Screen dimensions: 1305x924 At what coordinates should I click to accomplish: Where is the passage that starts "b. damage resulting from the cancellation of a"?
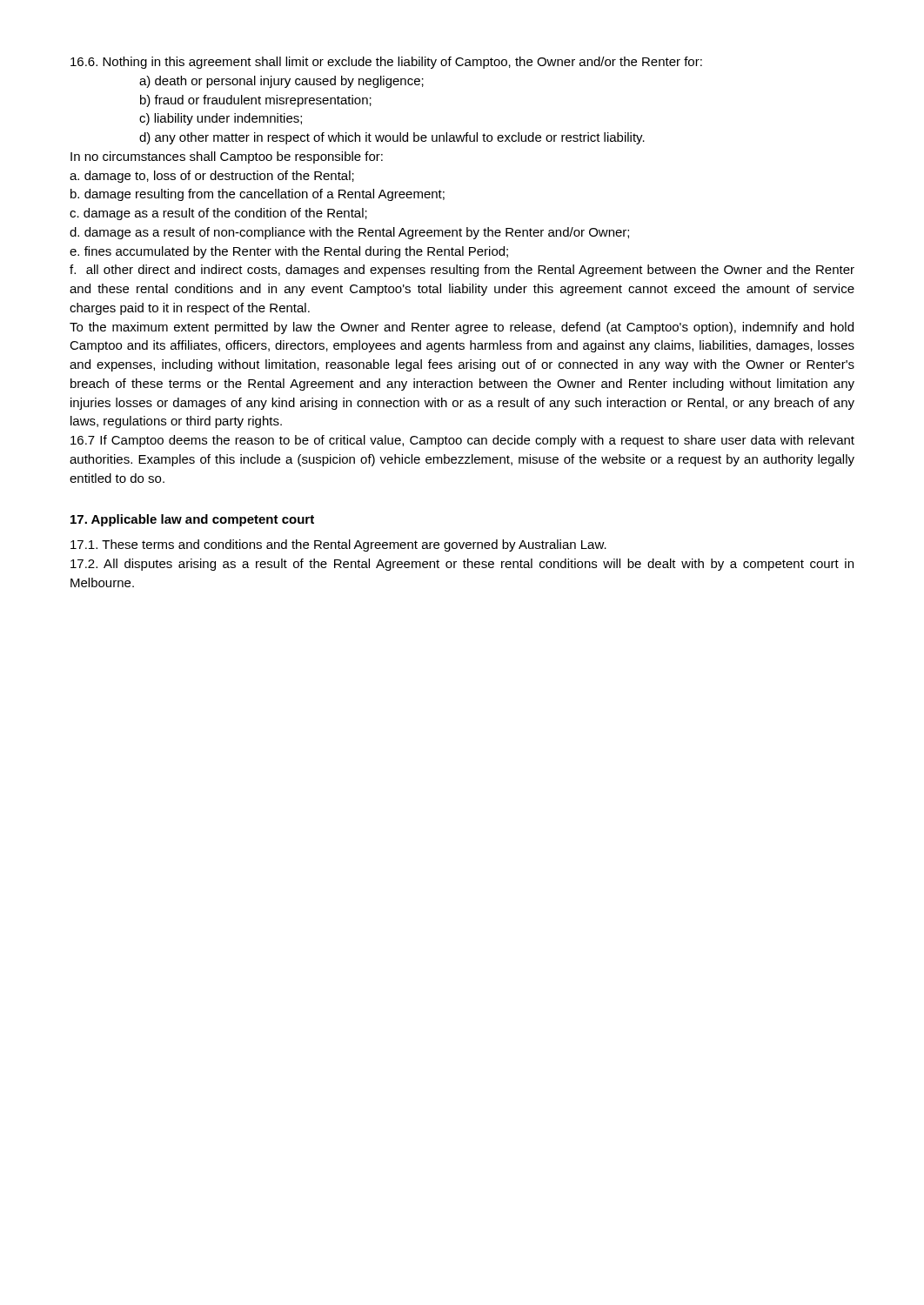tap(257, 194)
